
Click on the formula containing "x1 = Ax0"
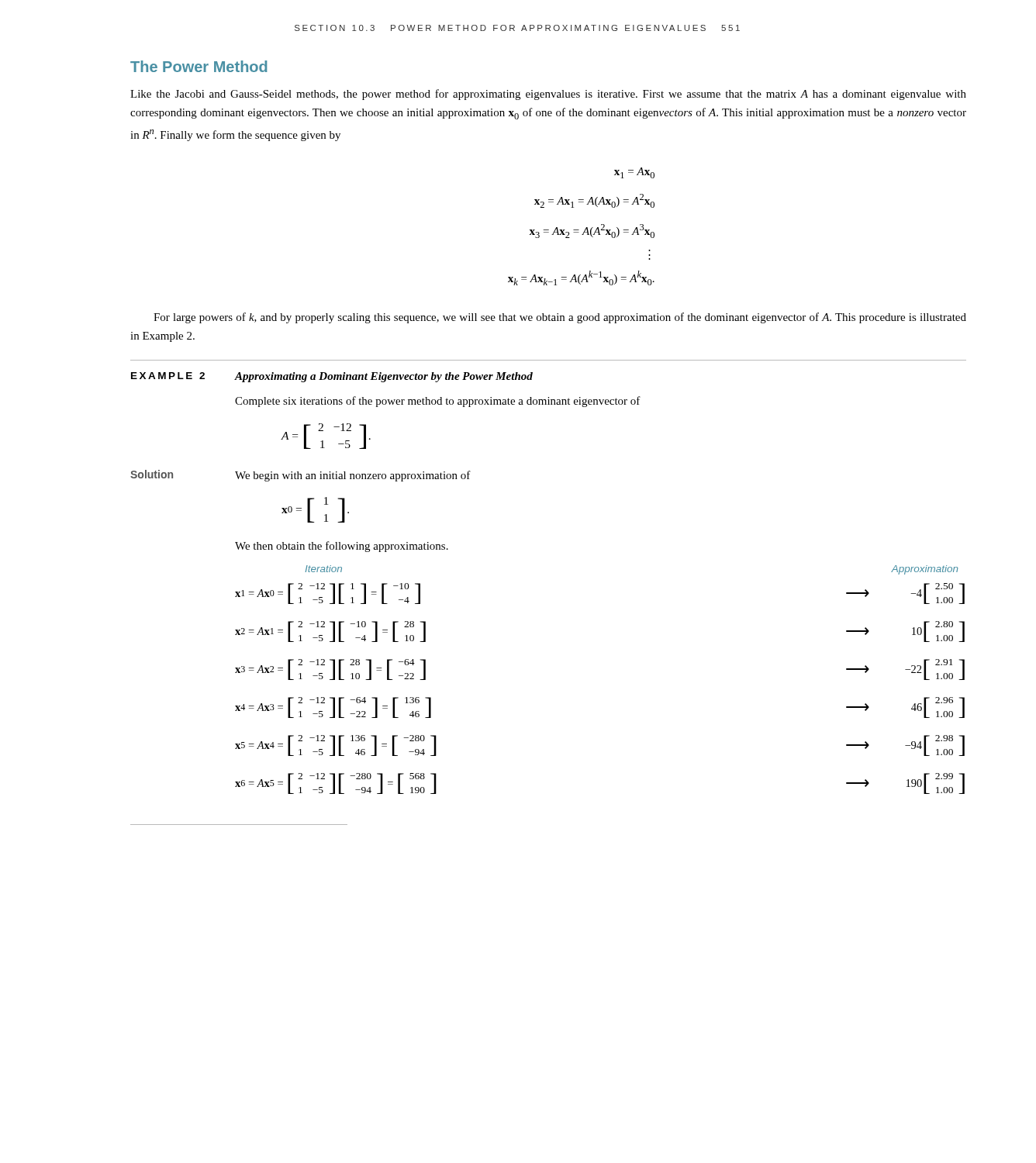[x=548, y=226]
